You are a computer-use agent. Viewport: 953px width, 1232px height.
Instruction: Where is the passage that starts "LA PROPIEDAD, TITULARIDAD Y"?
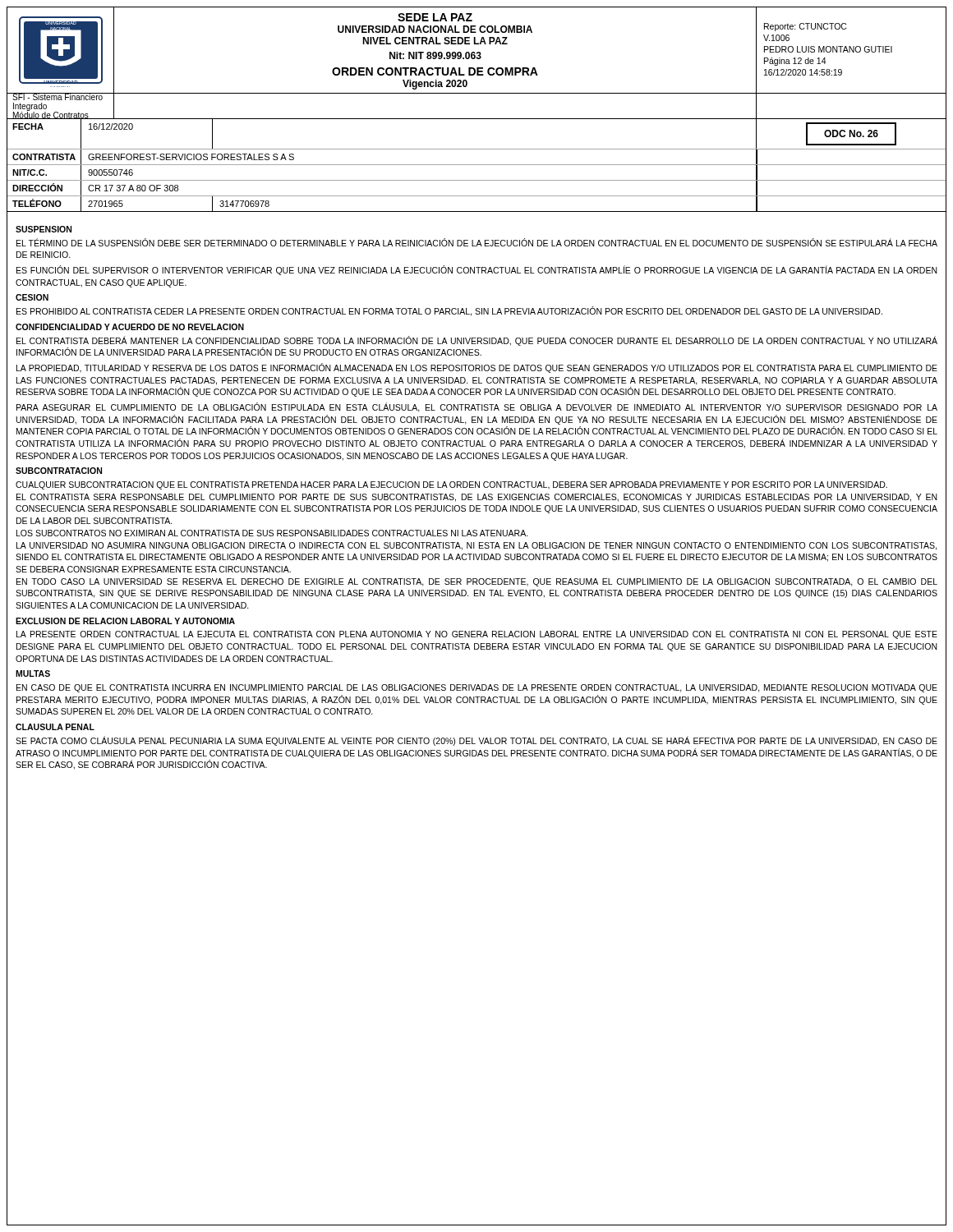point(476,380)
